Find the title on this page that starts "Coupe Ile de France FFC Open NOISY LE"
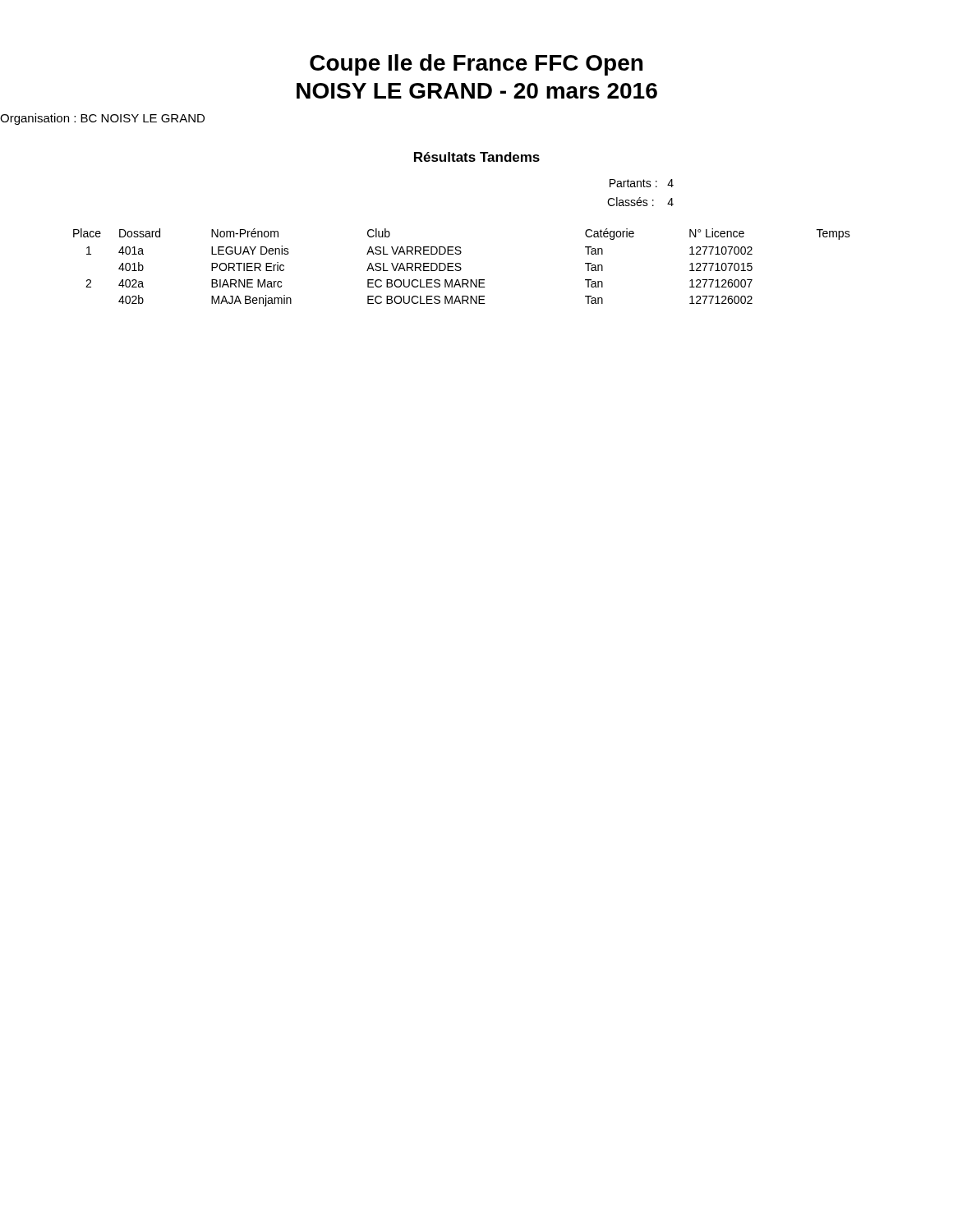953x1232 pixels. coord(476,77)
